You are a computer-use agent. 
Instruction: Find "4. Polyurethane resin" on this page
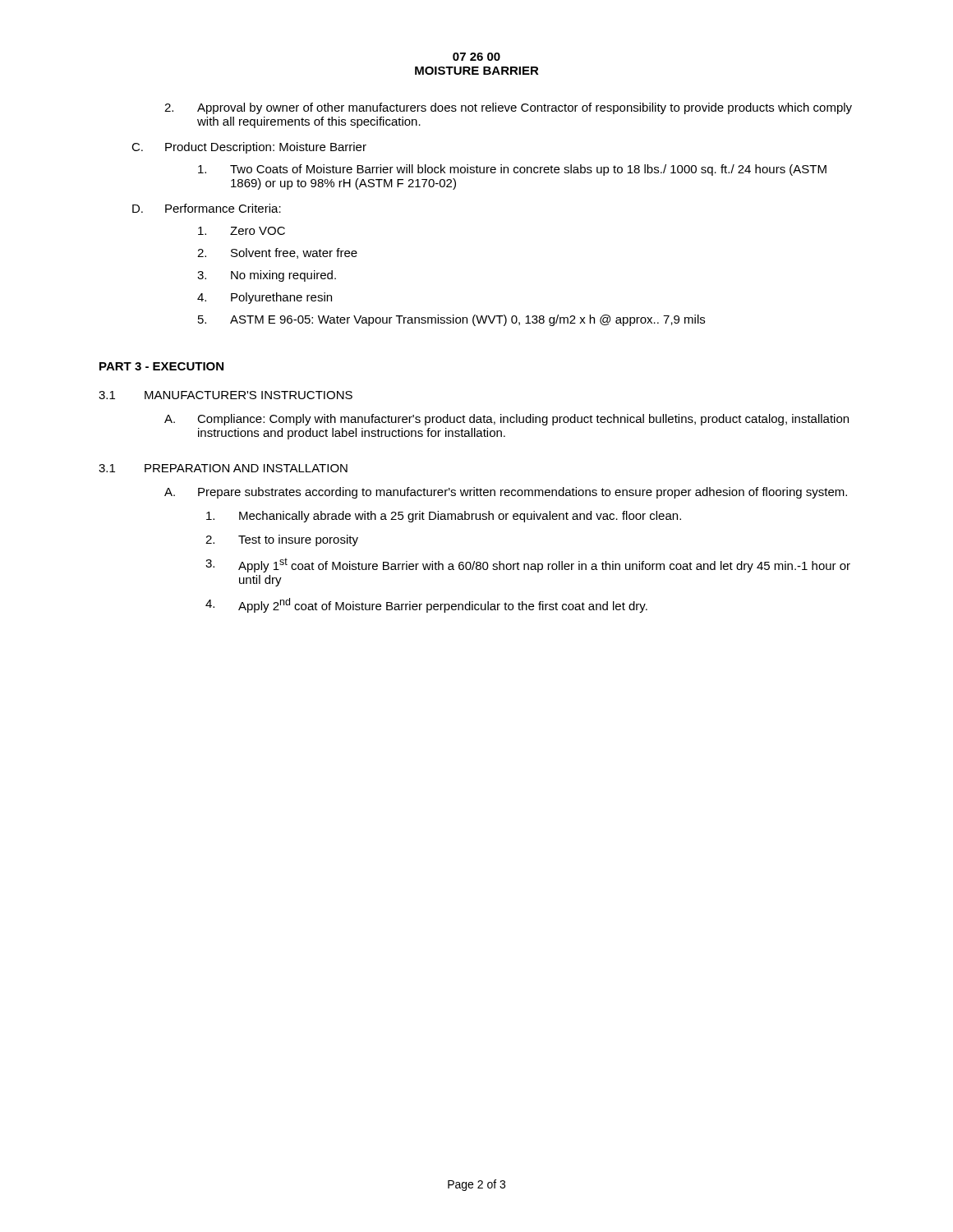pos(265,298)
